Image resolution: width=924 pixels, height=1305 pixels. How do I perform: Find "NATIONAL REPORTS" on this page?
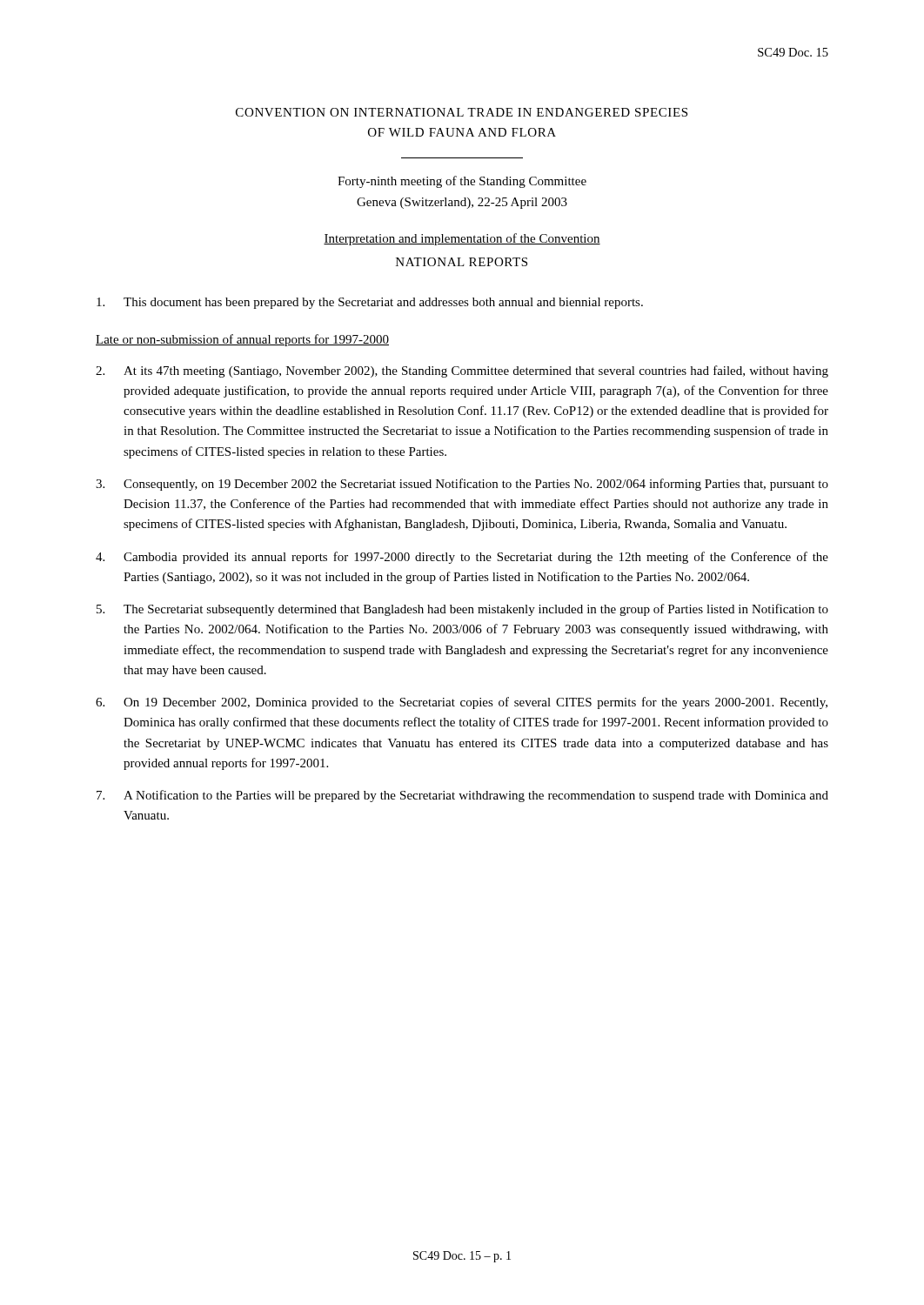tap(462, 262)
